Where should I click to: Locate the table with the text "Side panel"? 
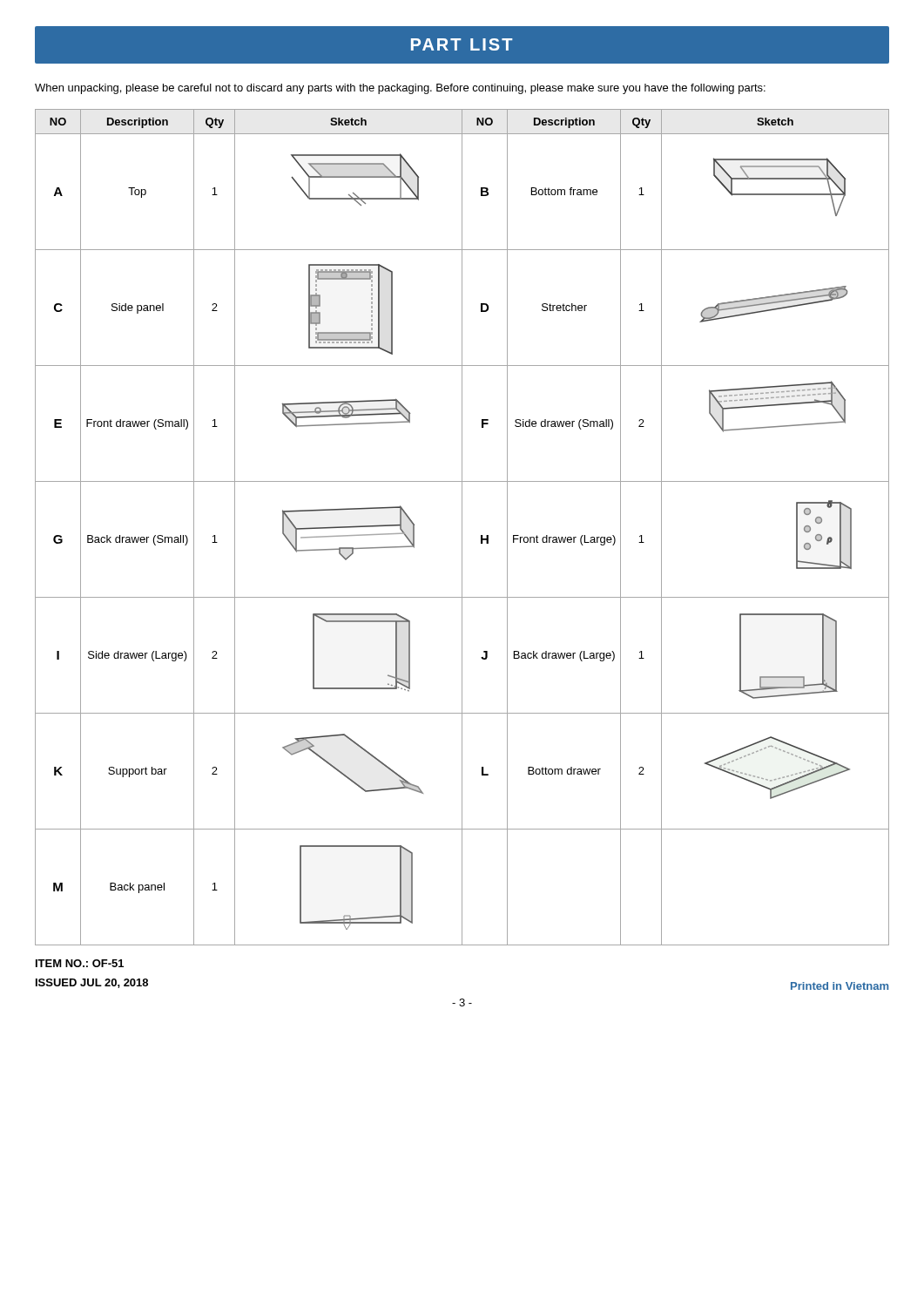462,527
